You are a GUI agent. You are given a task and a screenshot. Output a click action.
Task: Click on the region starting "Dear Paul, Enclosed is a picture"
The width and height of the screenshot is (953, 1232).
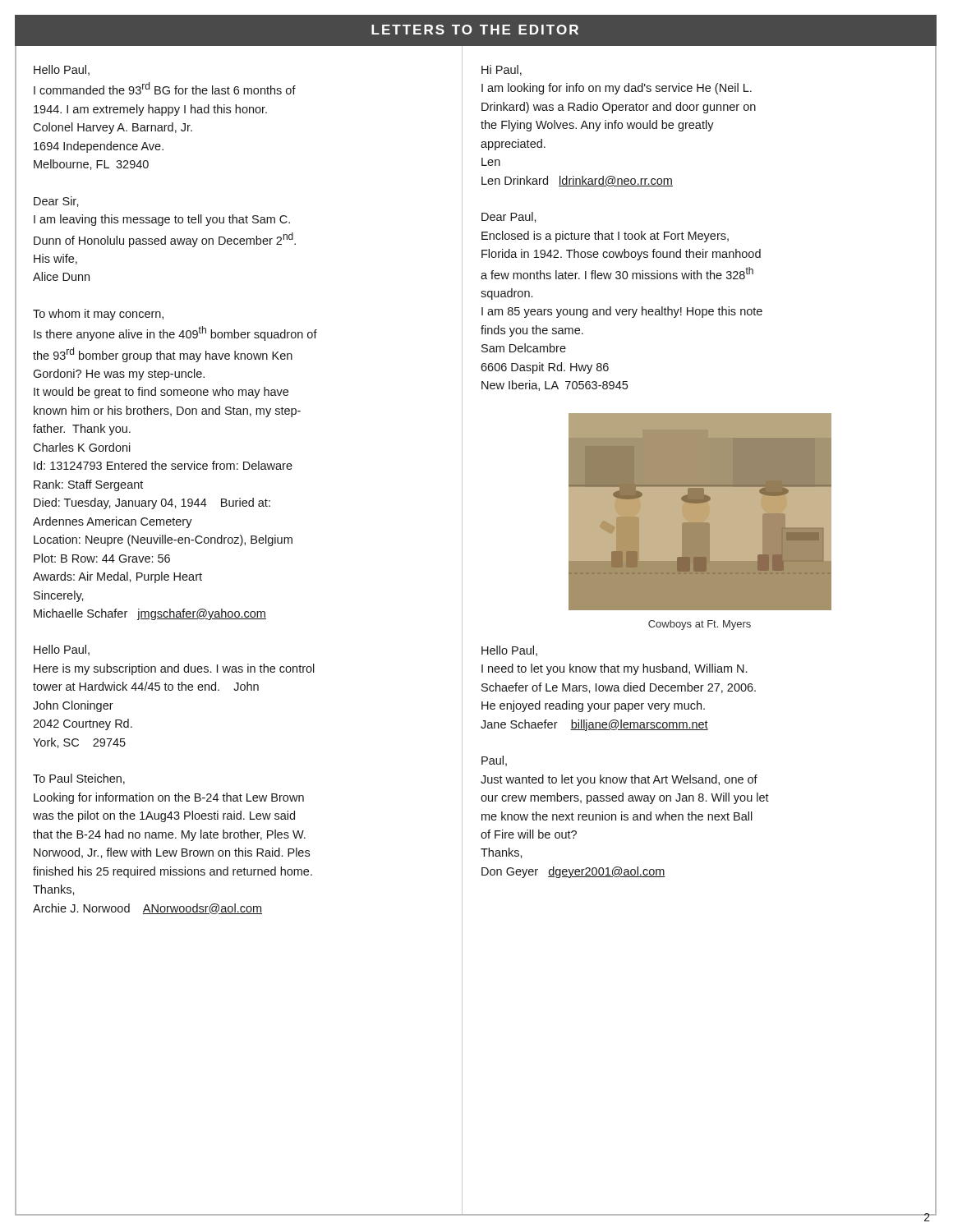coord(700,301)
